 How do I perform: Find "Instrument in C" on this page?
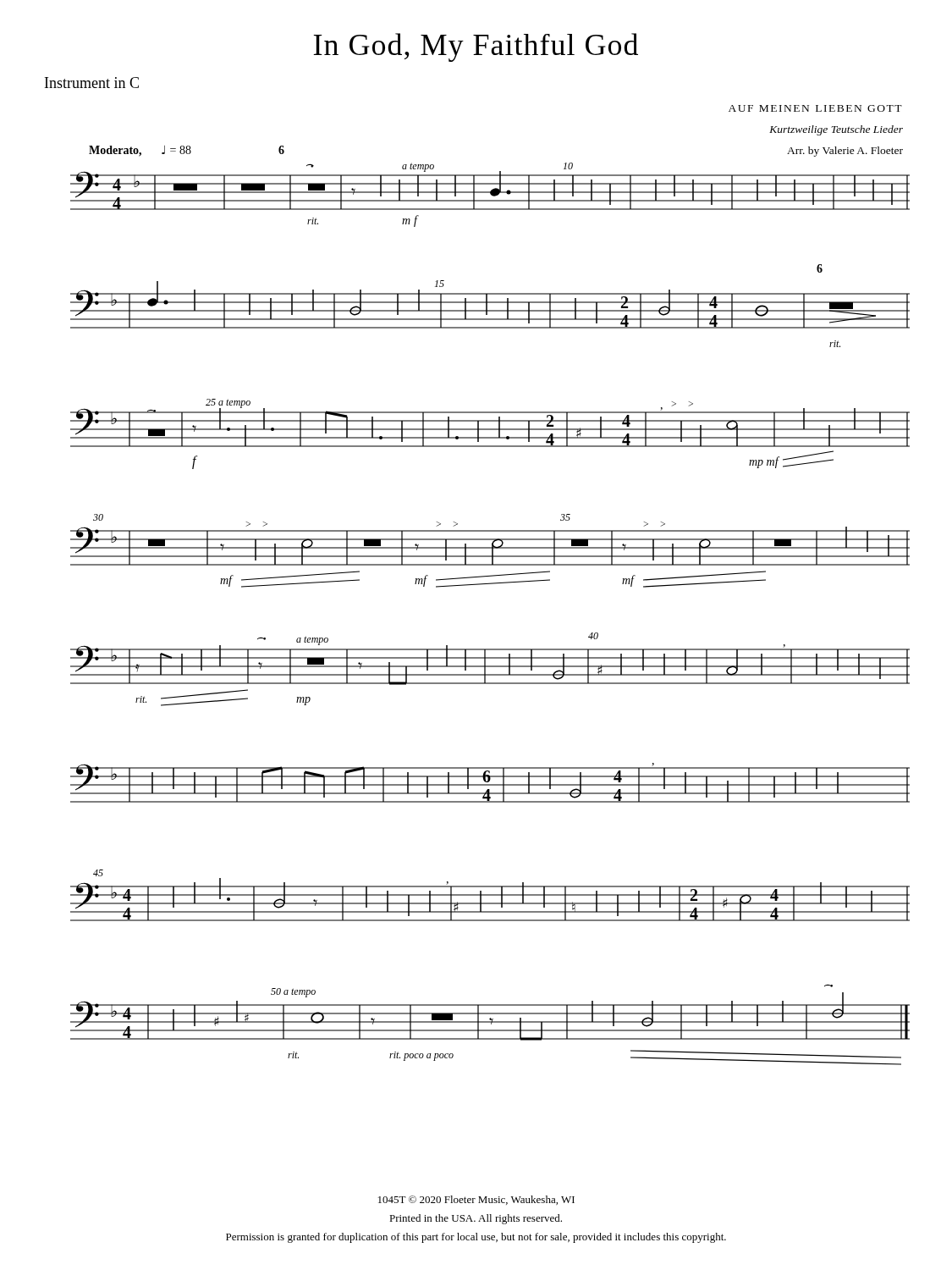click(92, 83)
